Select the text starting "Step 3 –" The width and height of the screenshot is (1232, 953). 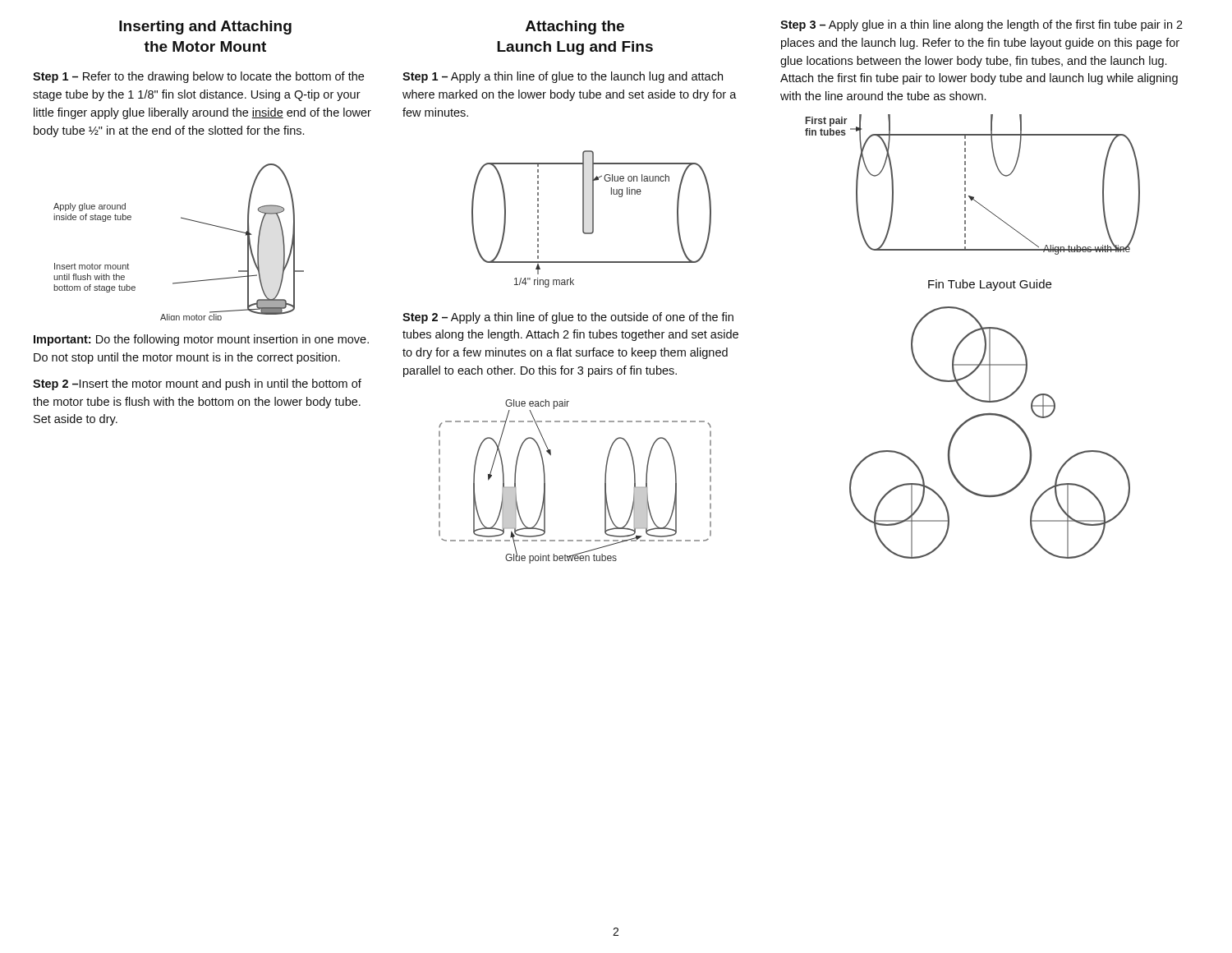click(982, 60)
